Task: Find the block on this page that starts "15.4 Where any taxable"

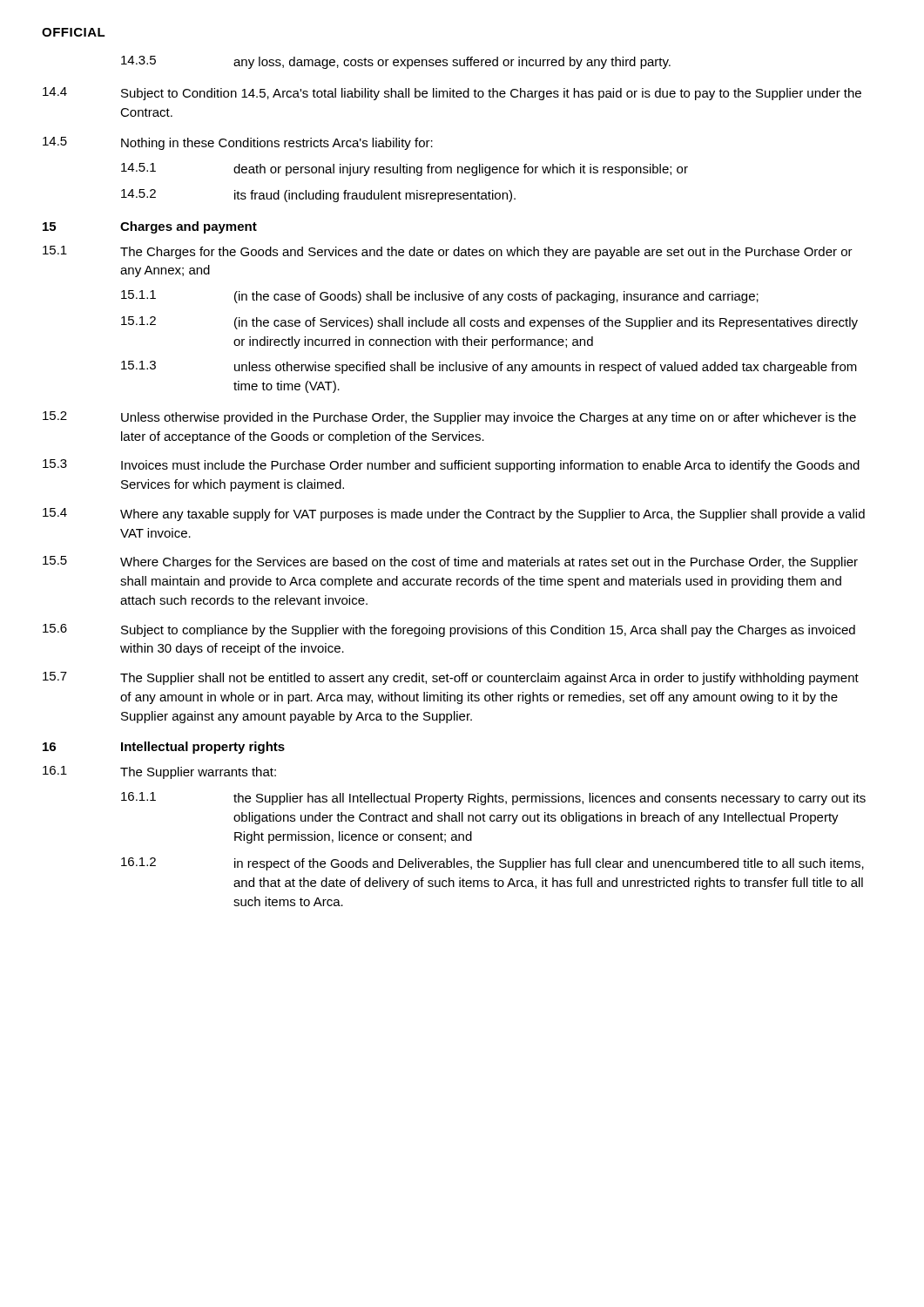Action: pyautogui.click(x=457, y=523)
